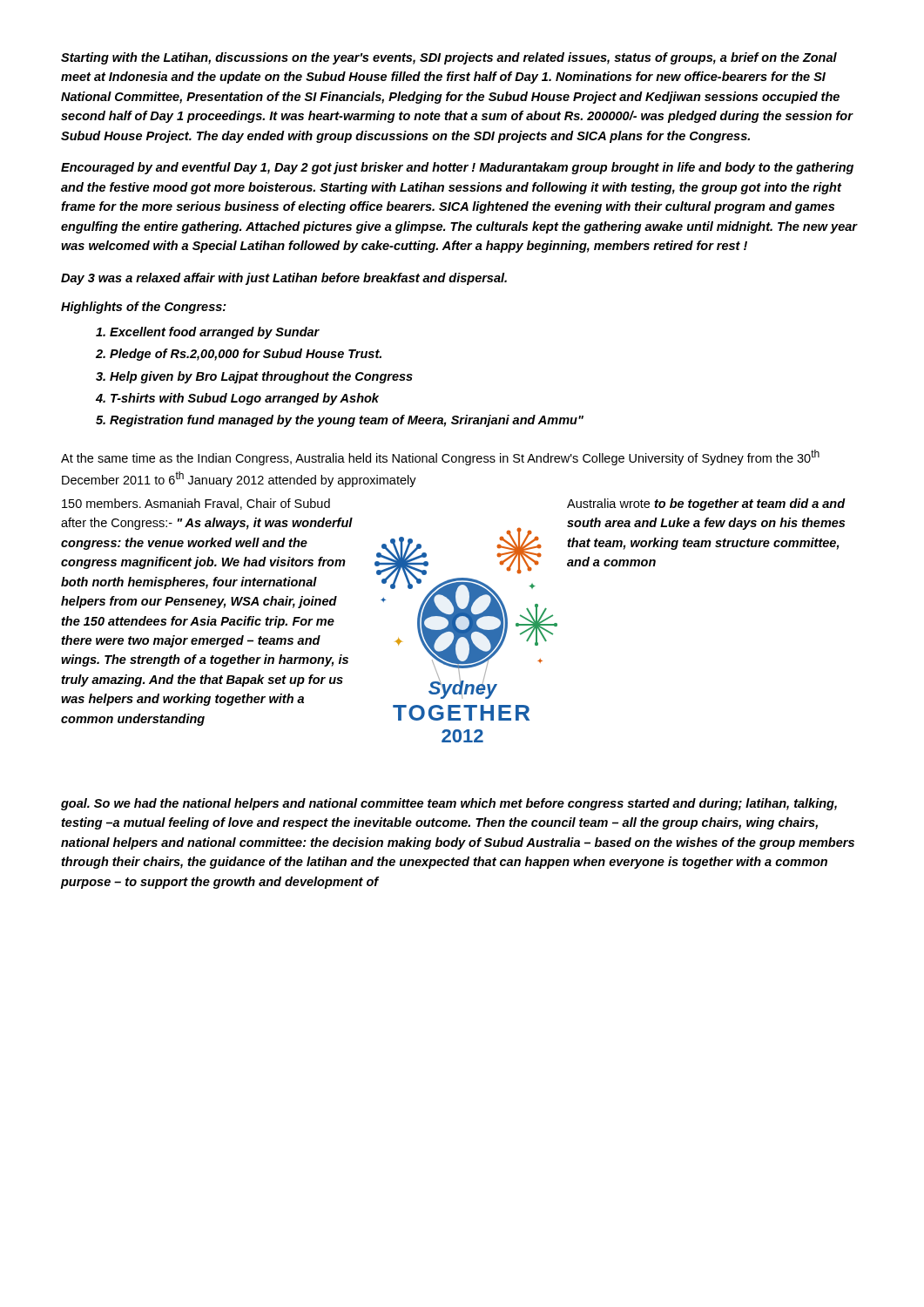The height and width of the screenshot is (1307, 924).
Task: Select the logo
Action: click(462, 638)
